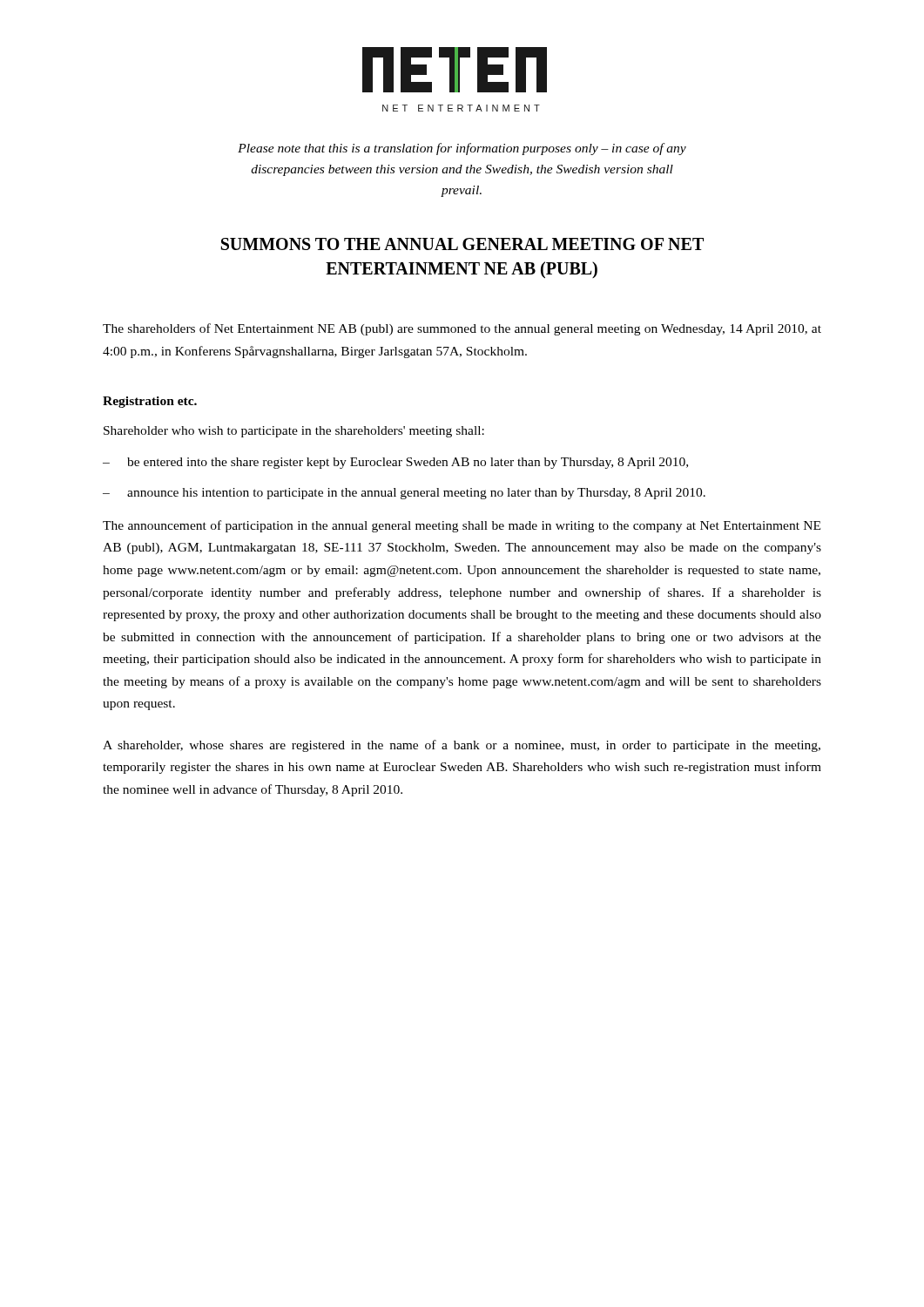Click on the text starting "Shareholder who wish to participate"
Screen dimensions: 1307x924
294,430
